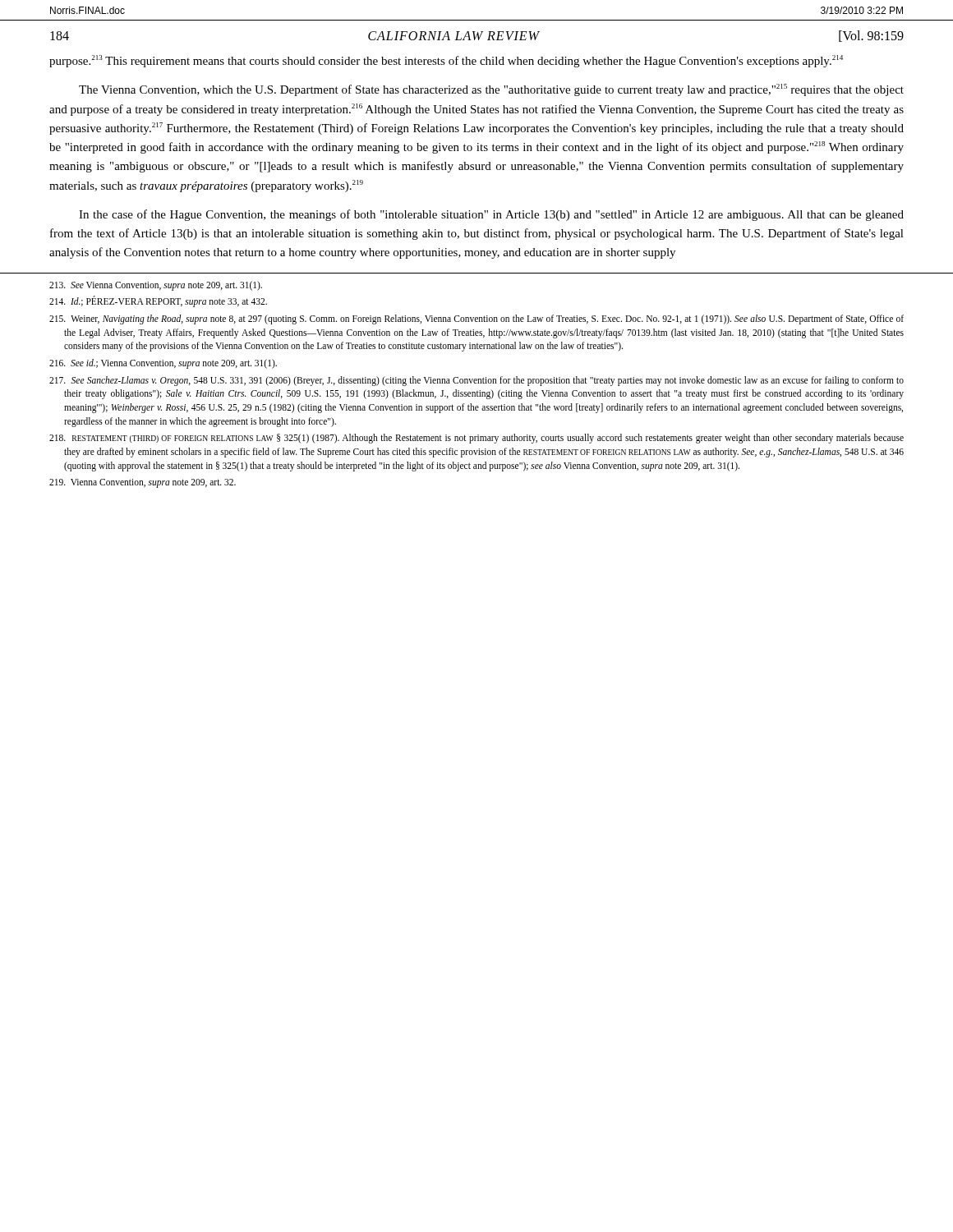953x1232 pixels.
Task: Find the footnote that says "See id.; Vienna"
Action: tap(163, 363)
